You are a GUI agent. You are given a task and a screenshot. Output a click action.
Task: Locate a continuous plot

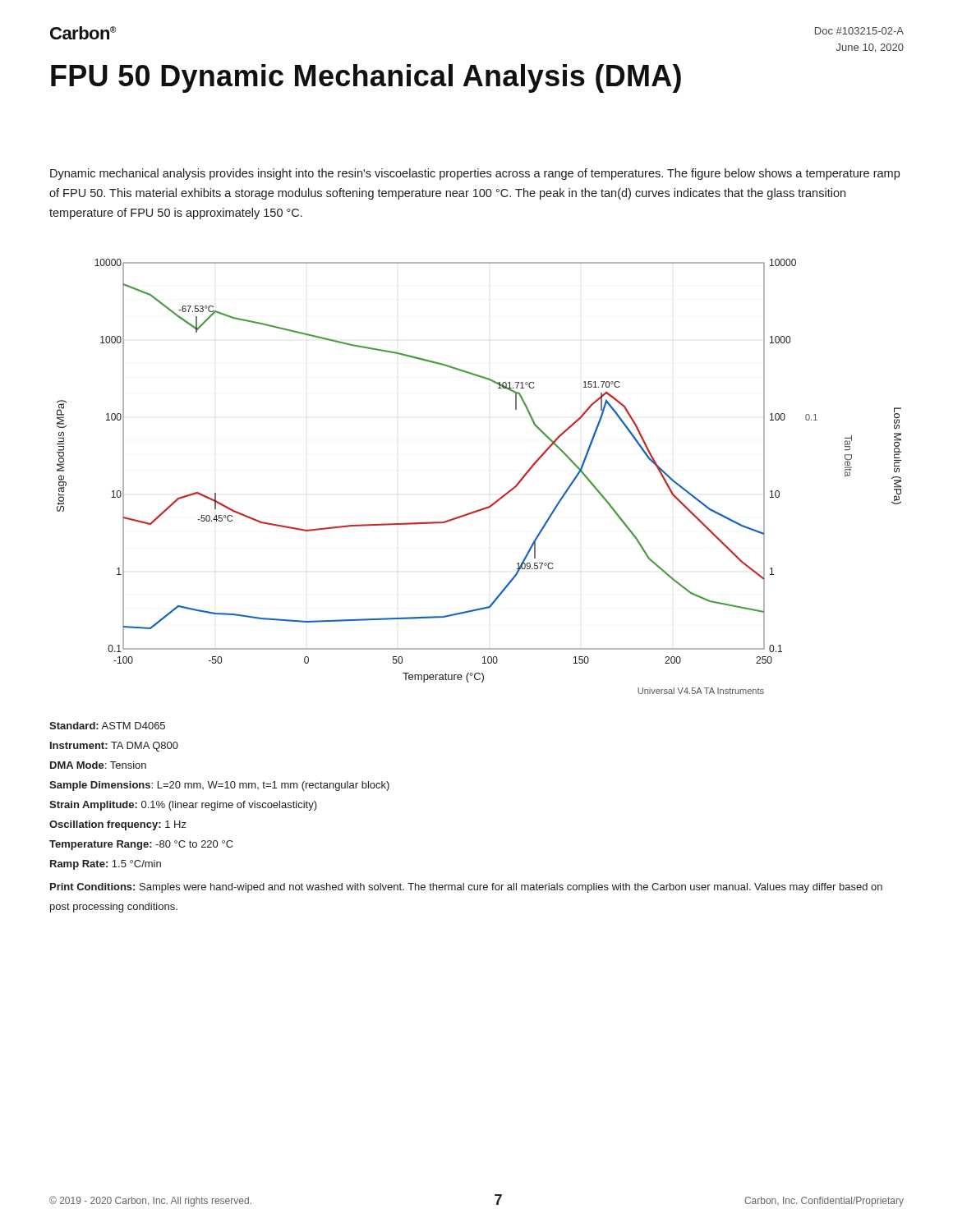[476, 476]
